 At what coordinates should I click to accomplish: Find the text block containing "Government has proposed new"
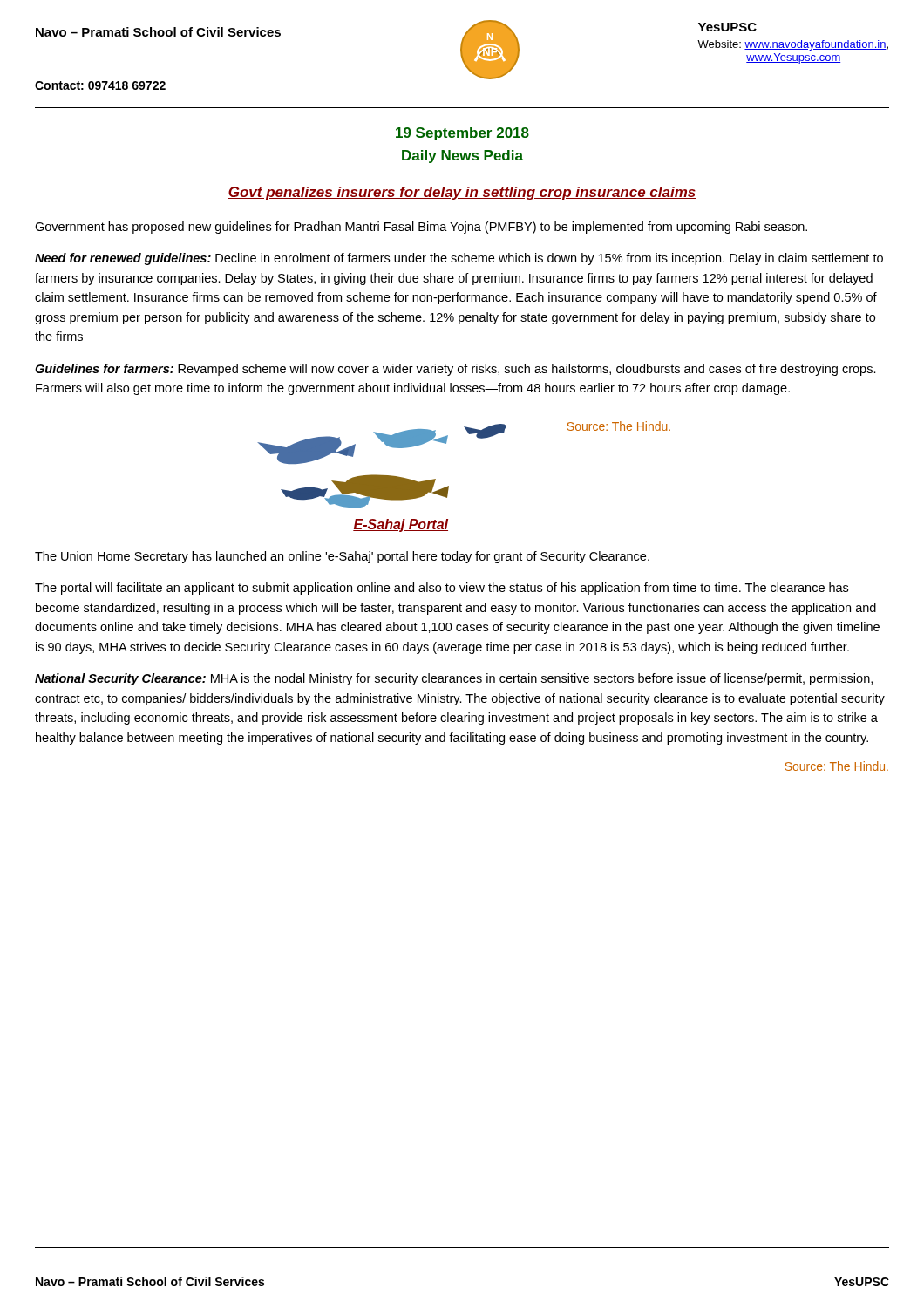pos(422,227)
